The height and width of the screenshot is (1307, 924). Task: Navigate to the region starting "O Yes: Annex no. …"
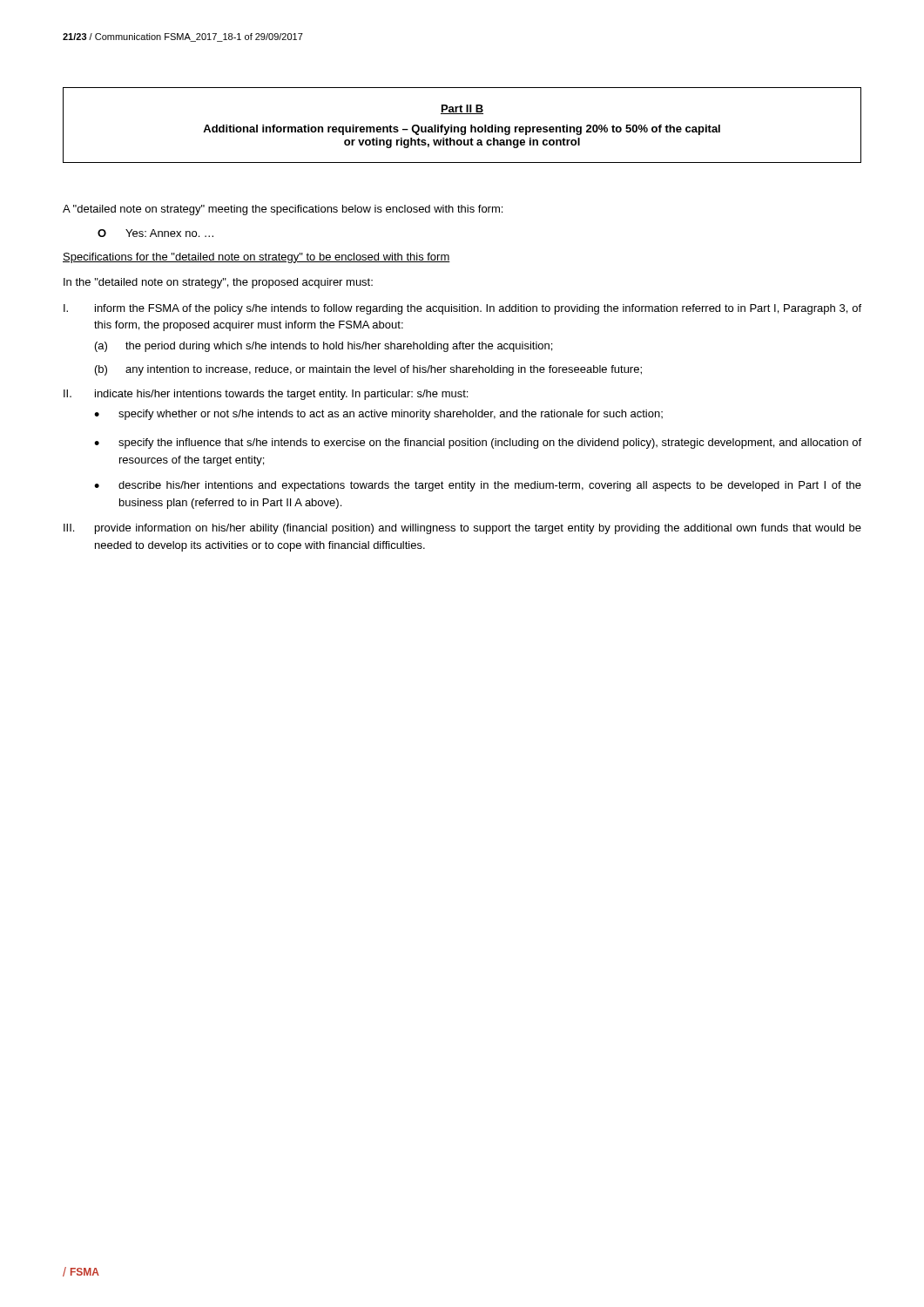(x=156, y=233)
